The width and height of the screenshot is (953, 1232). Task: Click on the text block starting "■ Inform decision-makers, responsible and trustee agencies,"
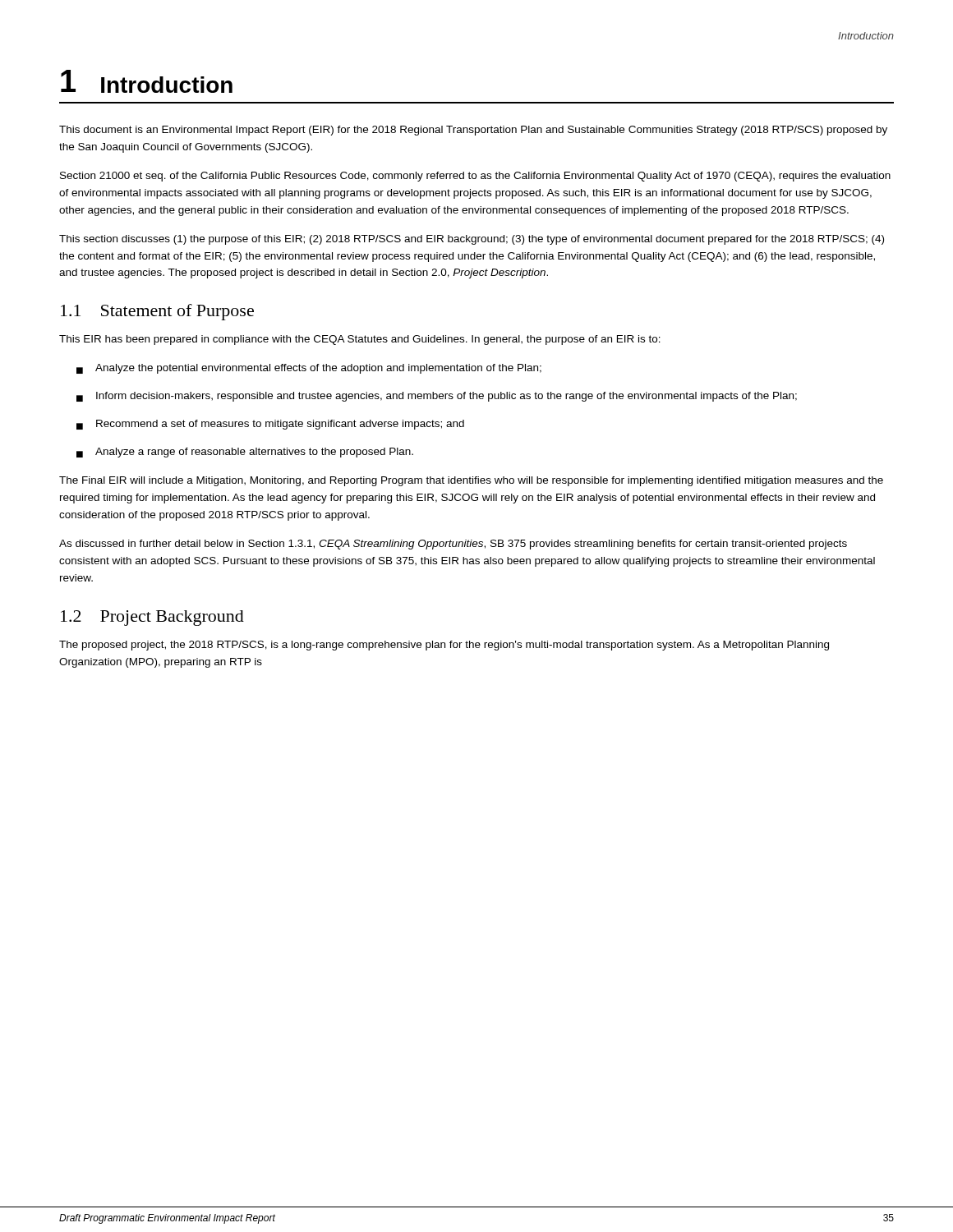485,398
